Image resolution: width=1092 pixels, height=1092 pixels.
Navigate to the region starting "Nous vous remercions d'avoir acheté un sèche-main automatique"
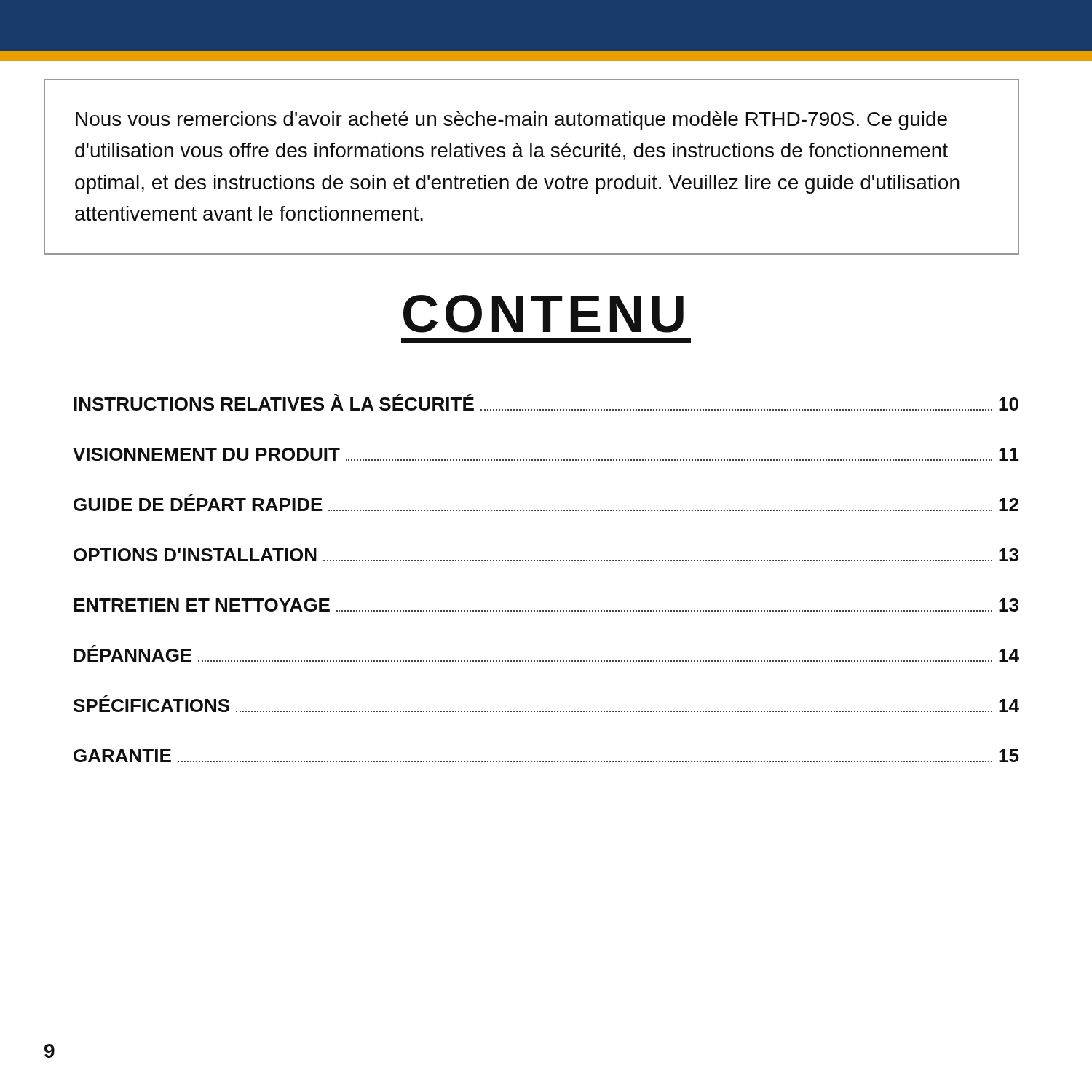[531, 167]
